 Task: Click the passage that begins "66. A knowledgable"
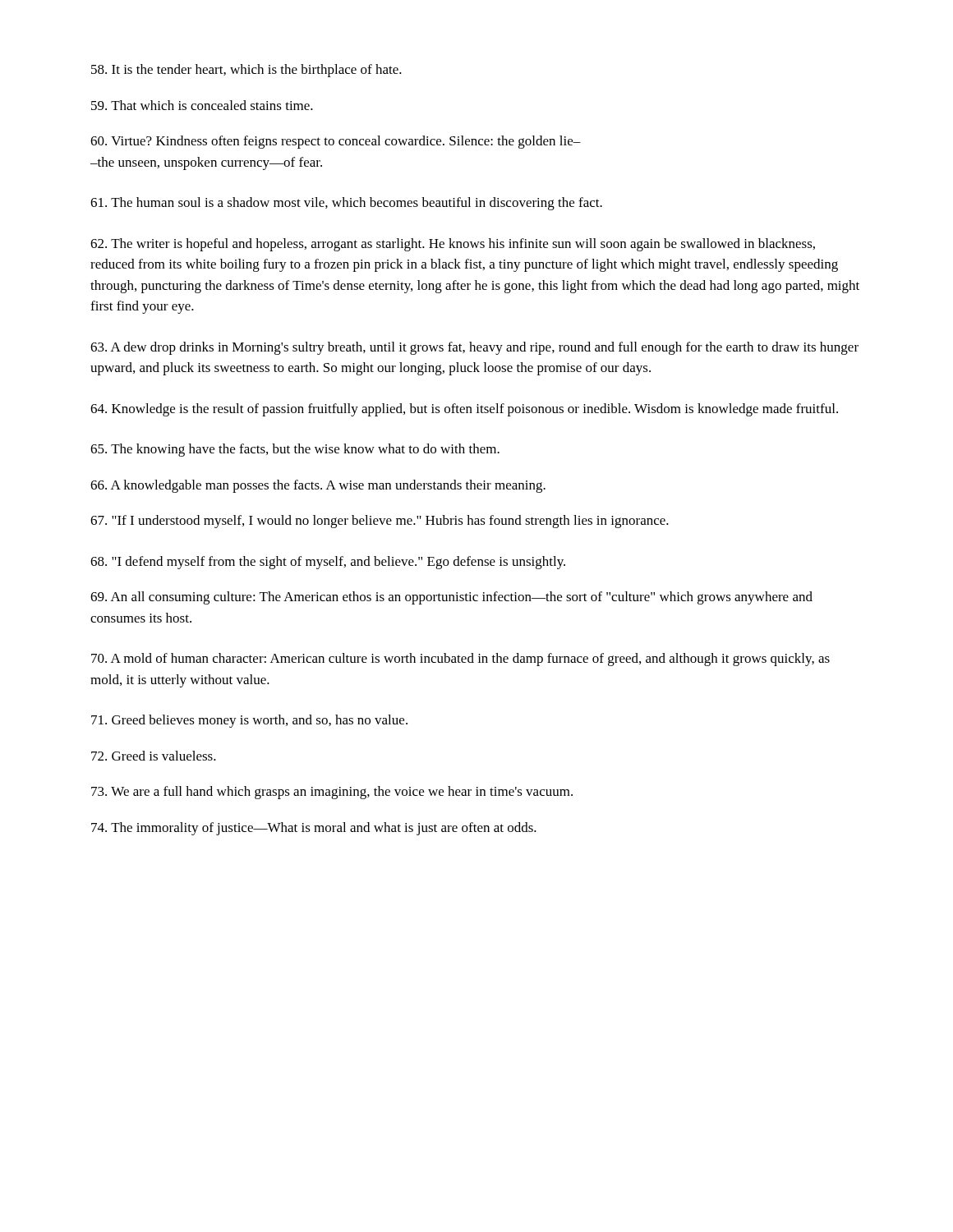(318, 485)
